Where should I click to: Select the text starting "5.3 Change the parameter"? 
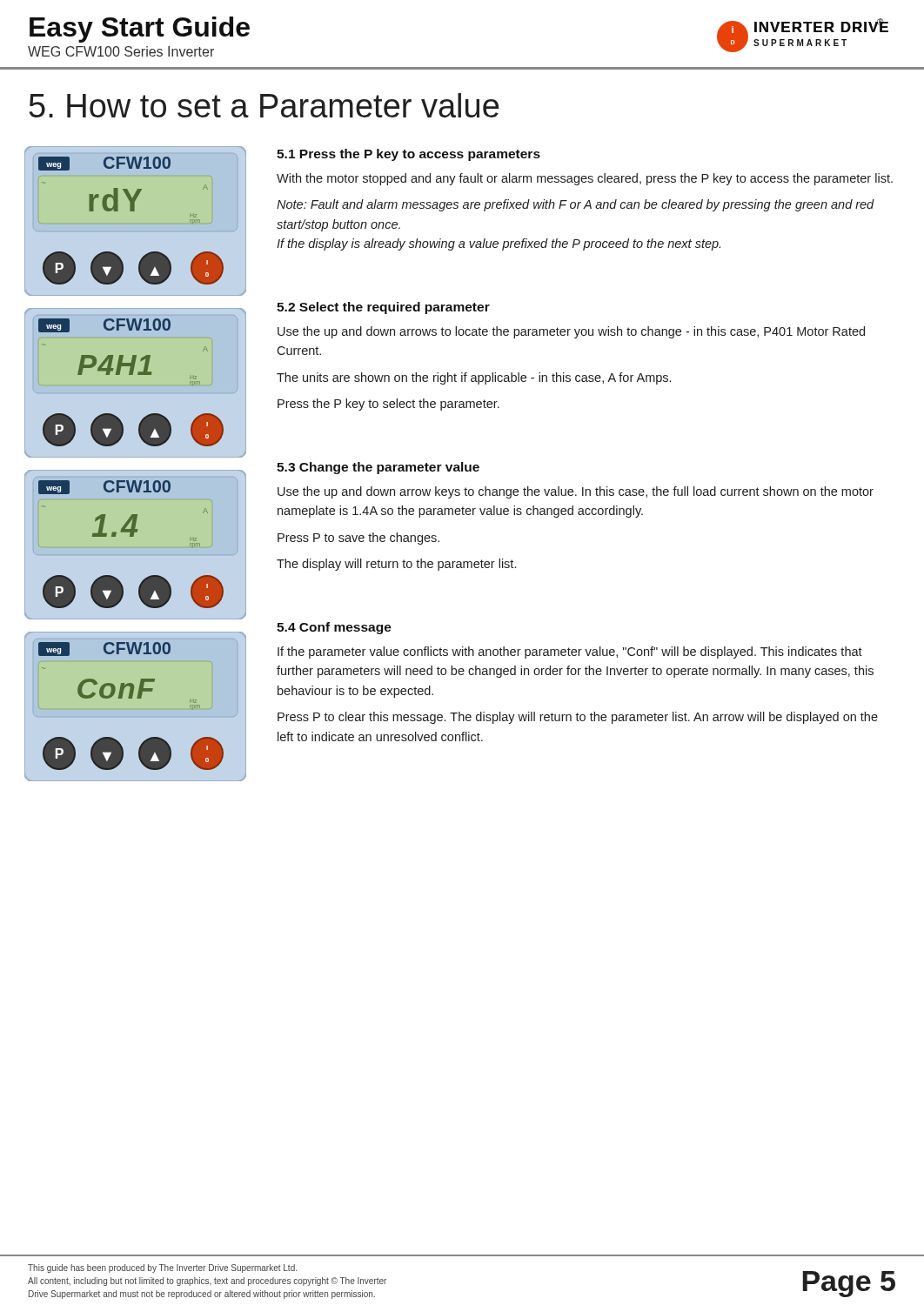378,467
